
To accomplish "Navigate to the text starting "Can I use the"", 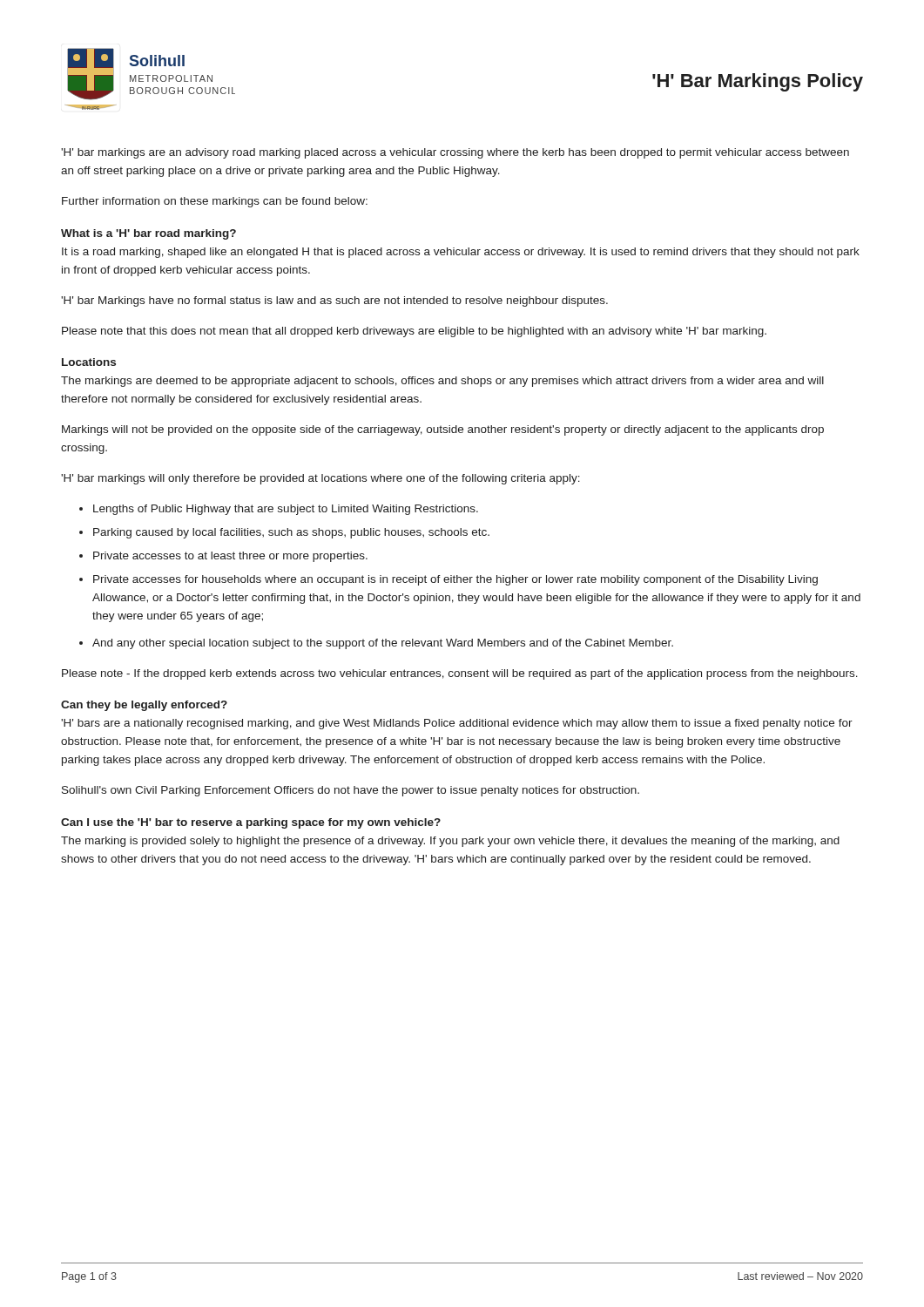I will (x=251, y=822).
